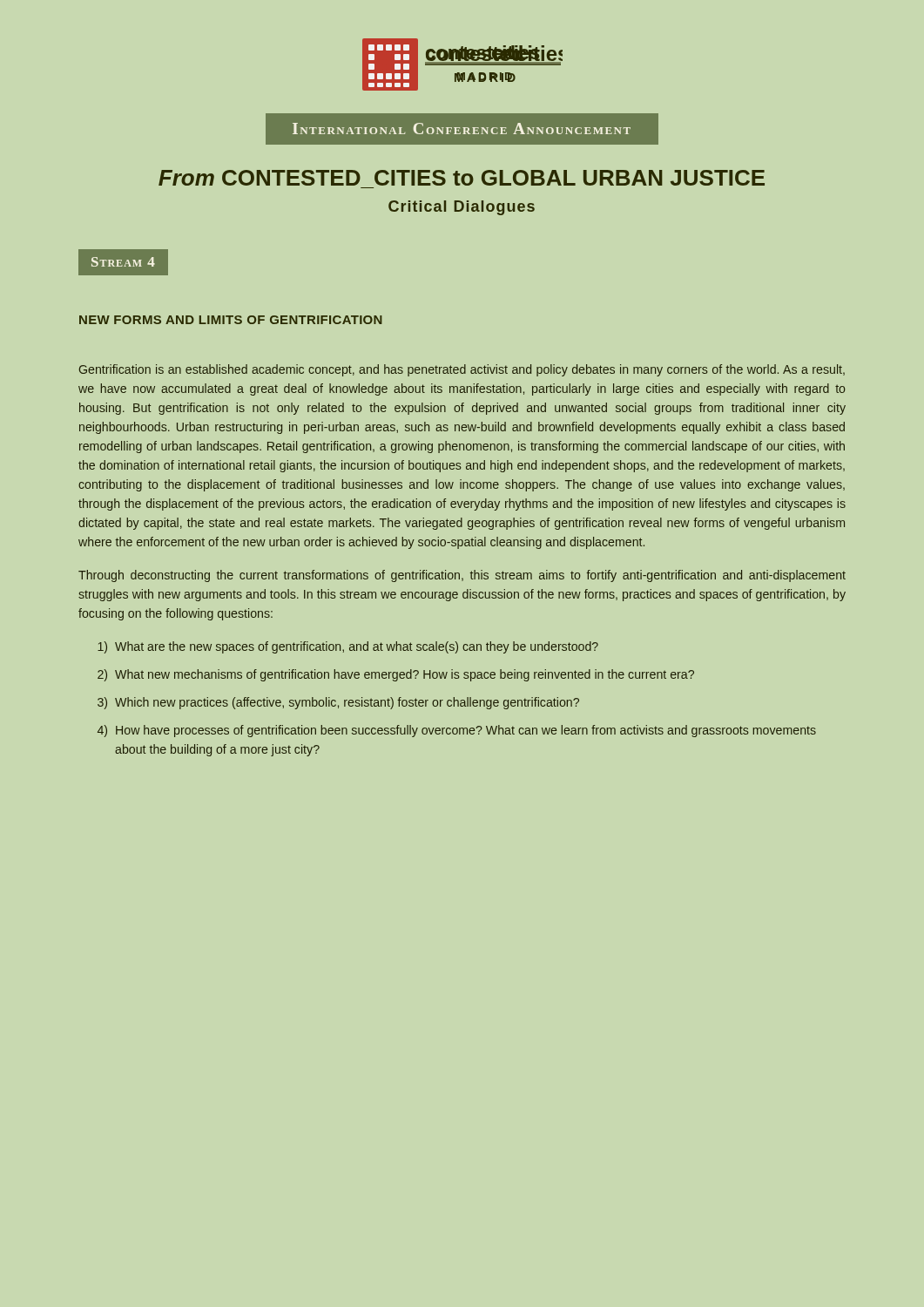Find the block on this page that starts "3) Which new practices (affective, symbolic,"
This screenshot has height=1307, width=924.
[x=462, y=702]
